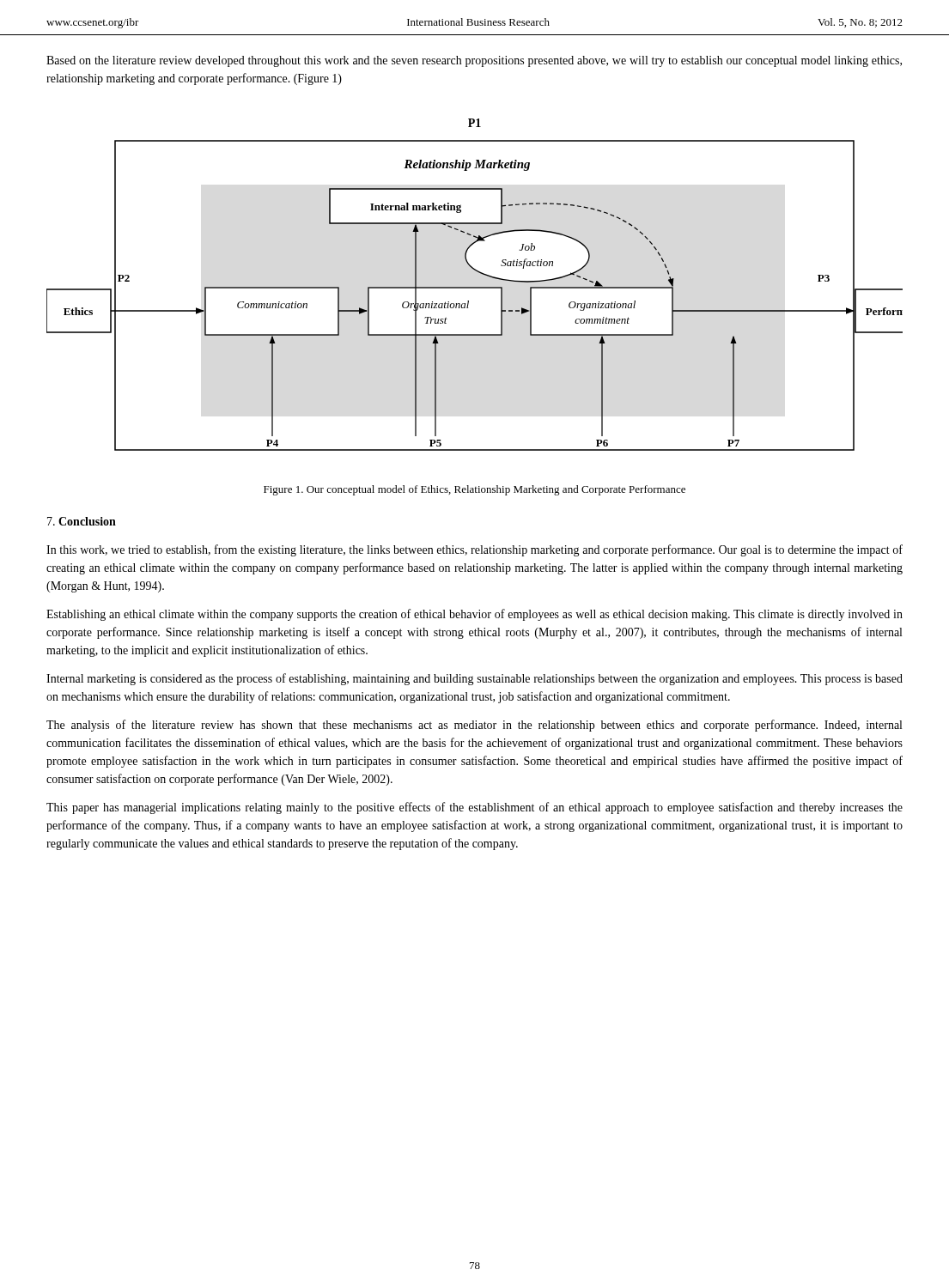The width and height of the screenshot is (949, 1288).
Task: Select the element starting "7. Conclusion"
Action: pos(81,522)
